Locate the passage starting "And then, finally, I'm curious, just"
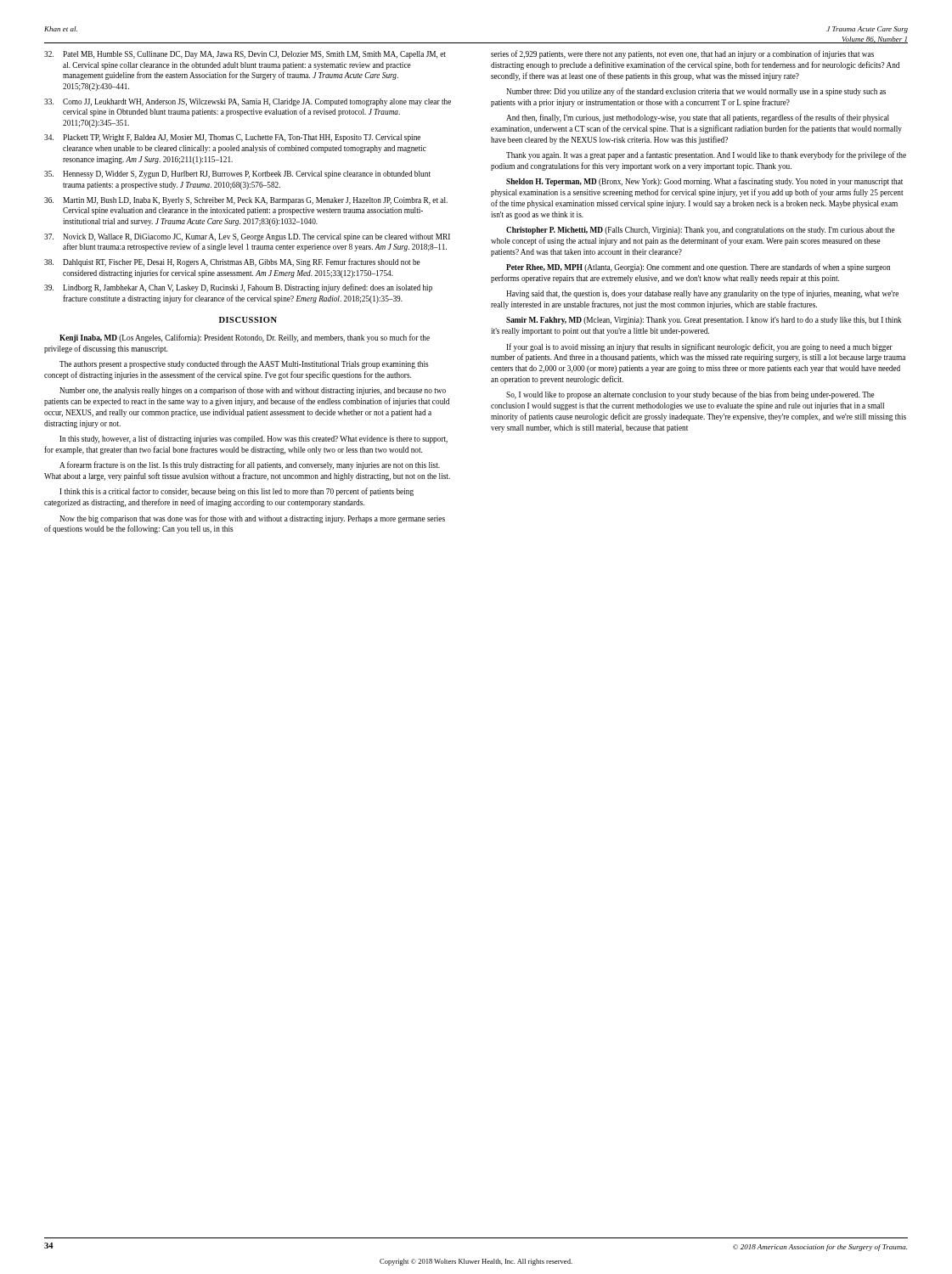The image size is (952, 1274). click(696, 129)
